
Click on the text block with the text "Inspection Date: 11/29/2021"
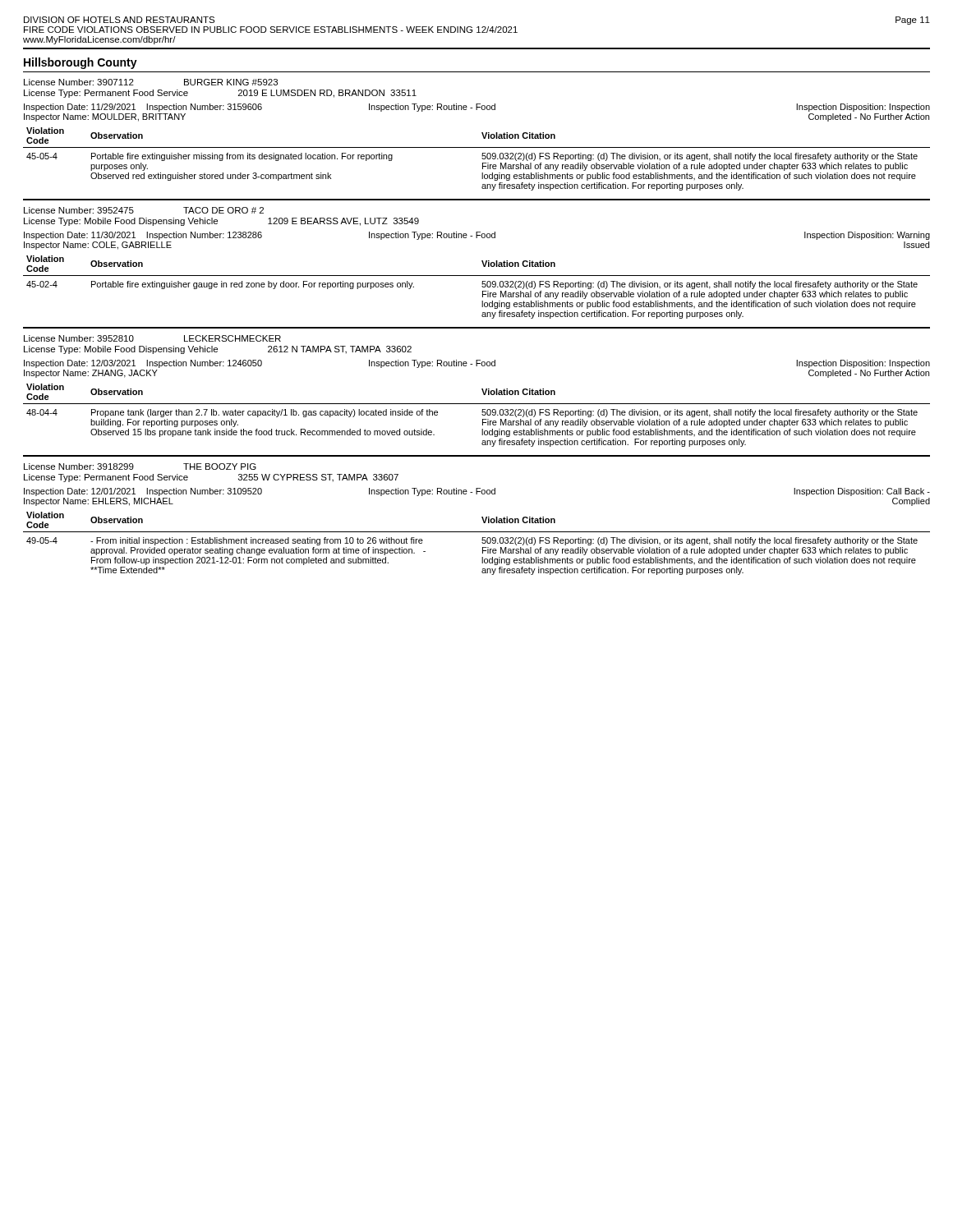coord(476,112)
